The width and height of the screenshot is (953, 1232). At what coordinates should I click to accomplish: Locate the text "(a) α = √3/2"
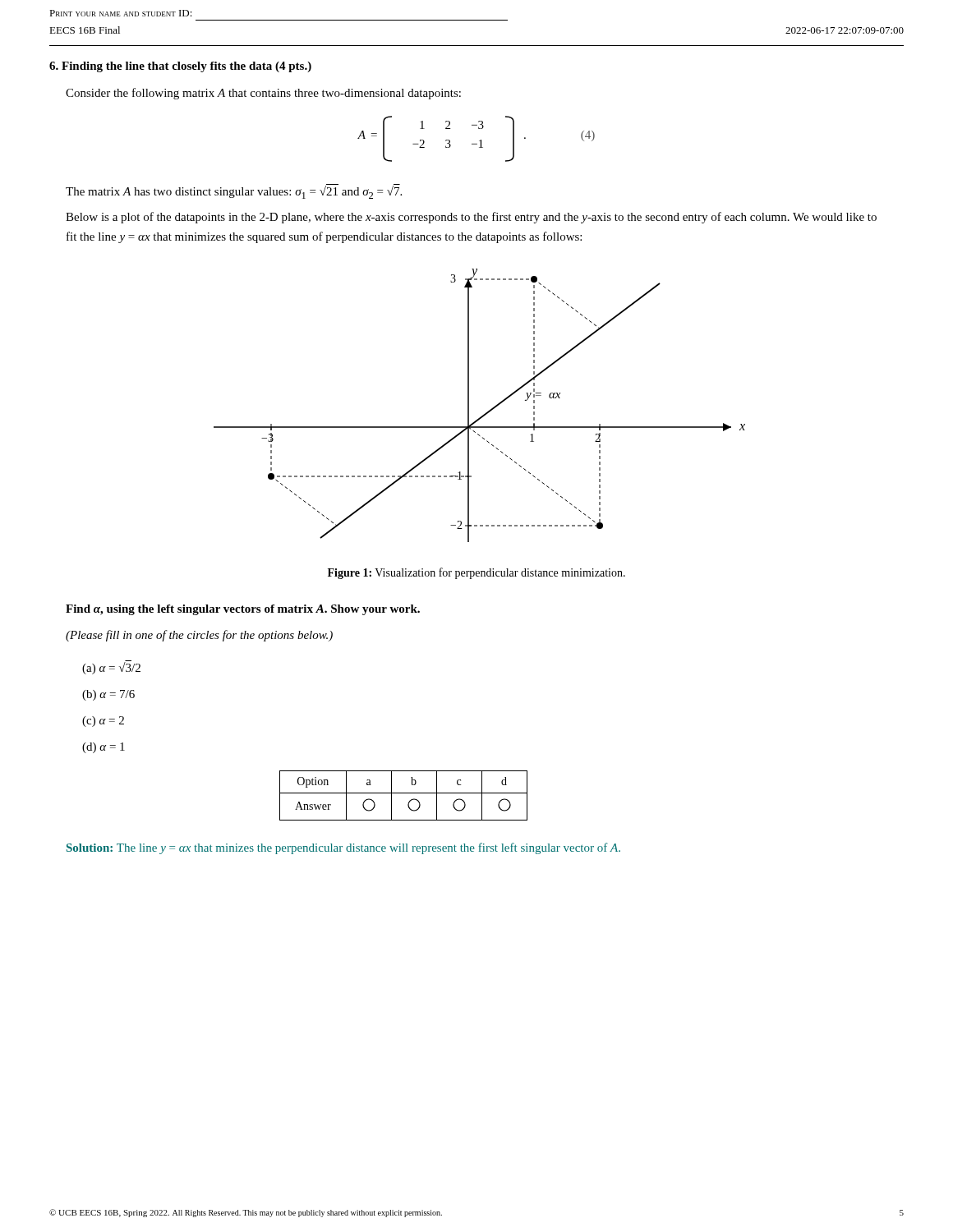click(x=112, y=668)
